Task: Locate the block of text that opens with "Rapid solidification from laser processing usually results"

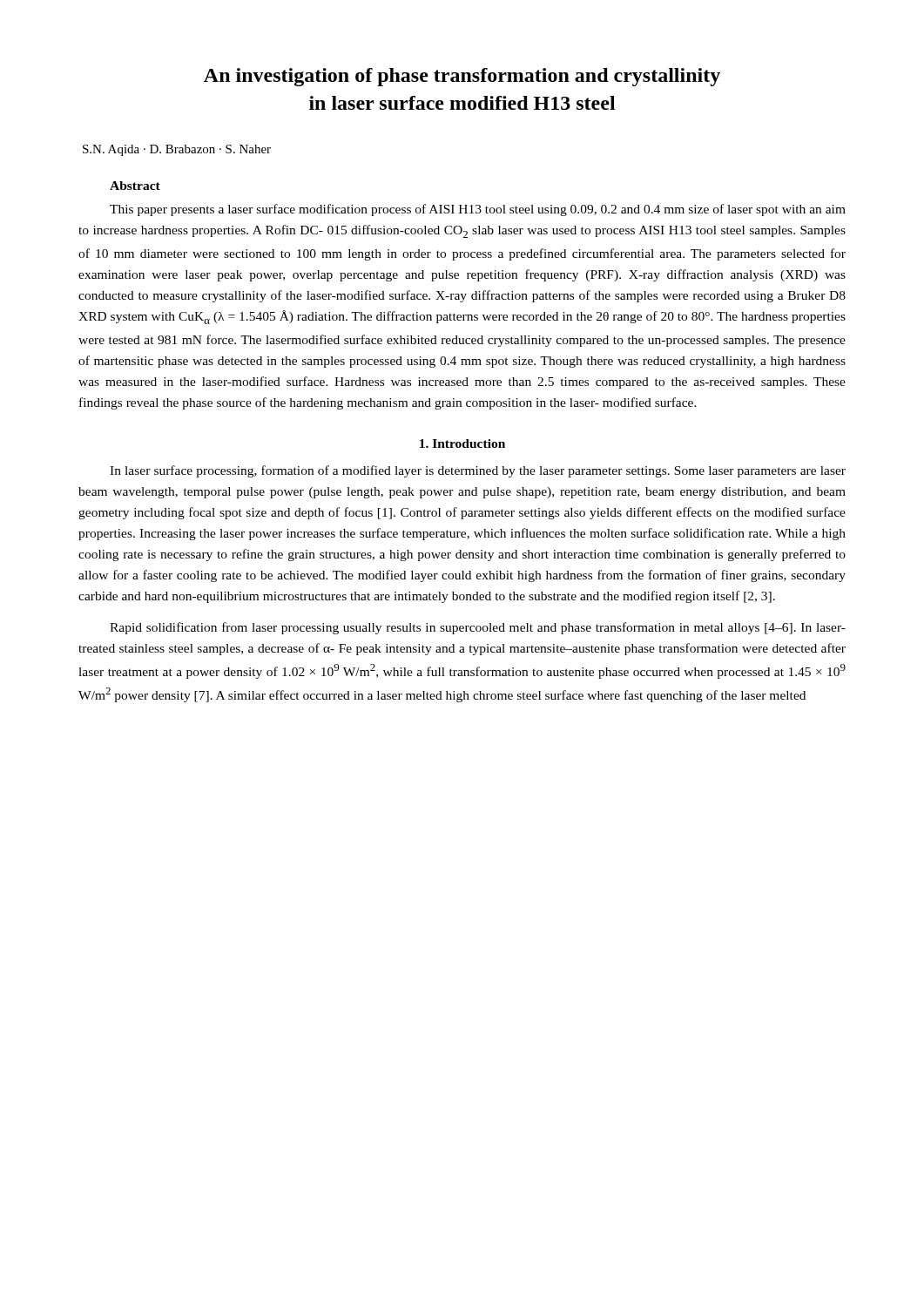Action: (462, 661)
